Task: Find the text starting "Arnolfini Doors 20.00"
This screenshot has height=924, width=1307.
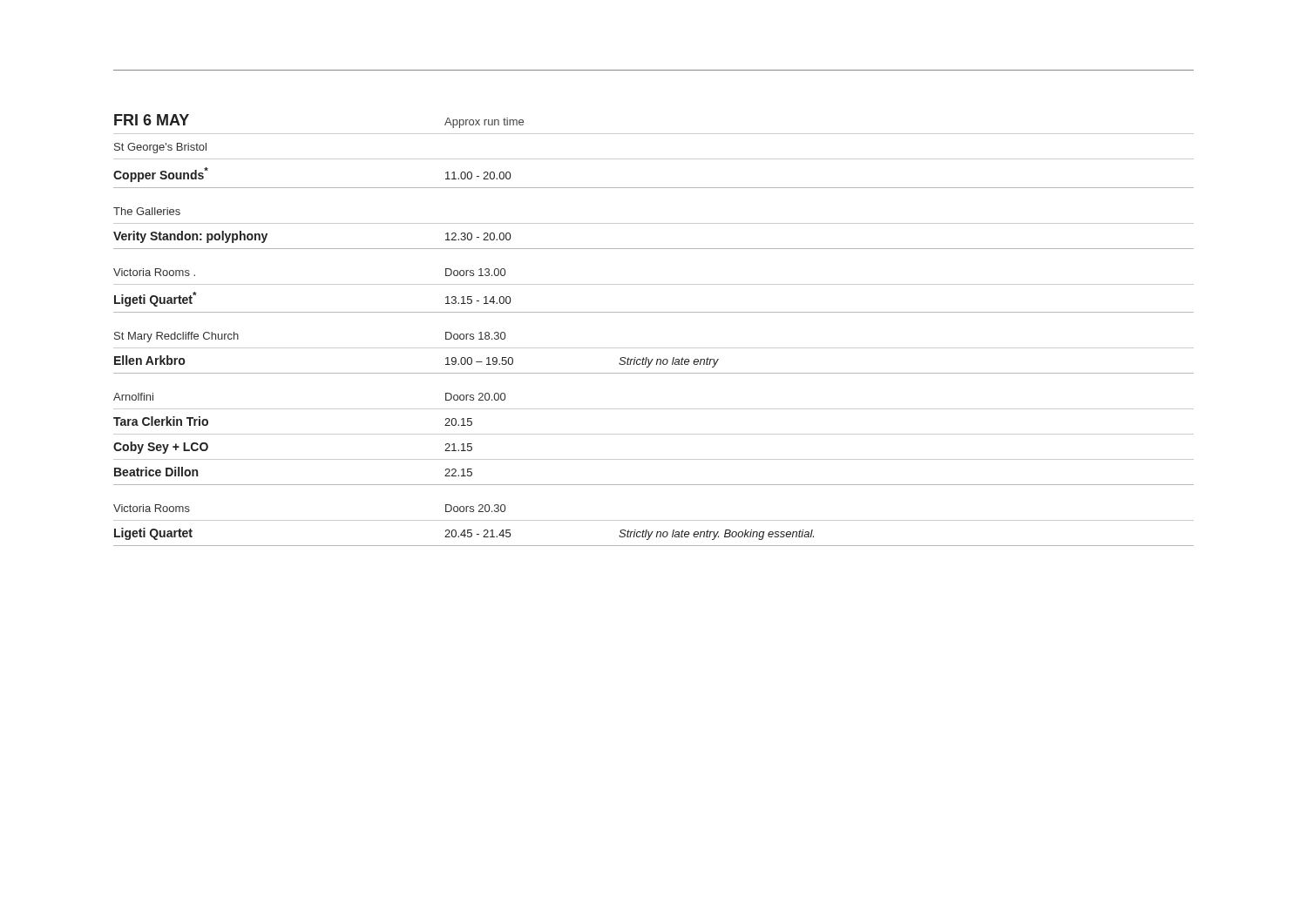Action: point(366,397)
